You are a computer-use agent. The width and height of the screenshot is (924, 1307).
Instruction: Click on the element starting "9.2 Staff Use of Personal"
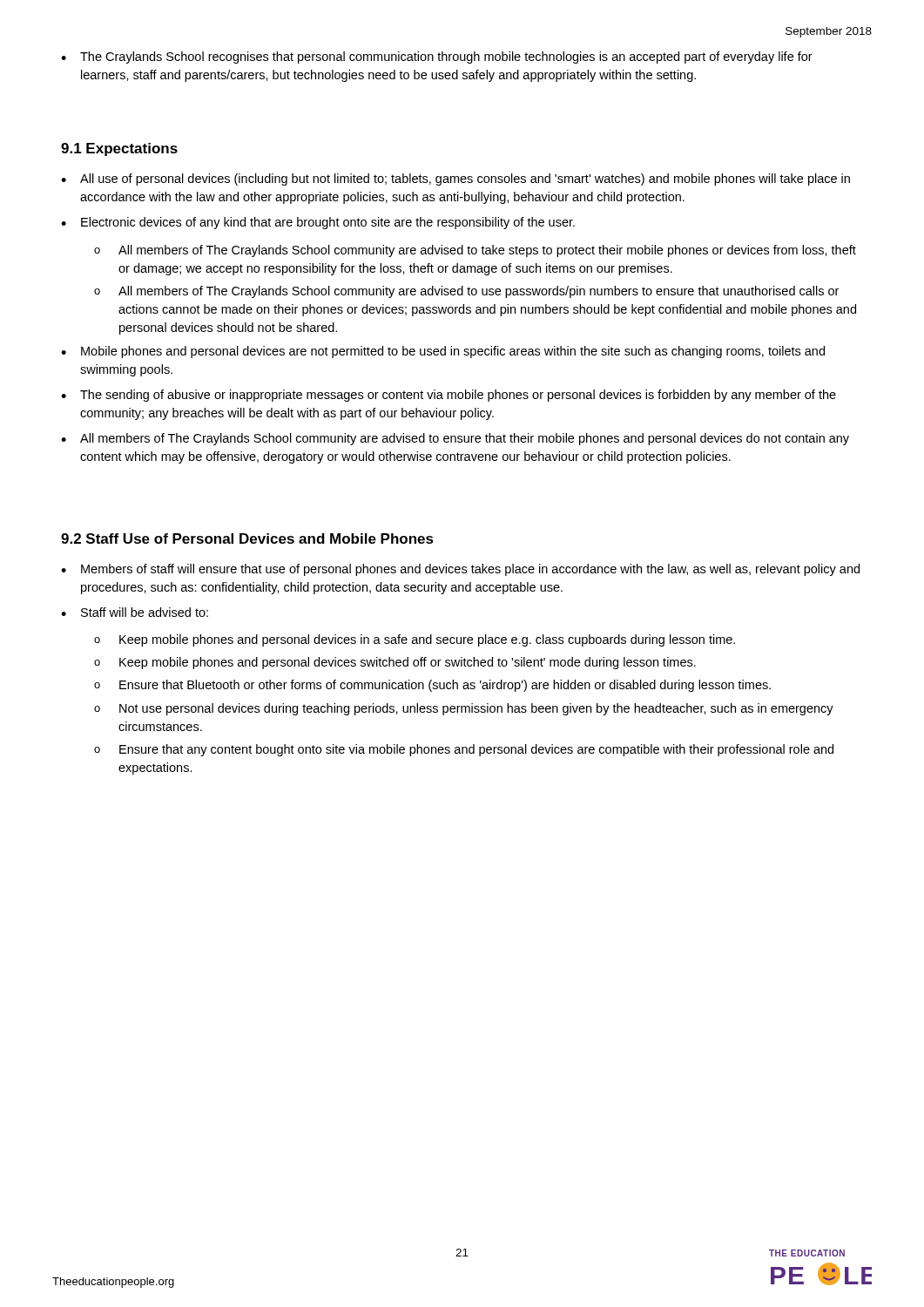pyautogui.click(x=247, y=539)
